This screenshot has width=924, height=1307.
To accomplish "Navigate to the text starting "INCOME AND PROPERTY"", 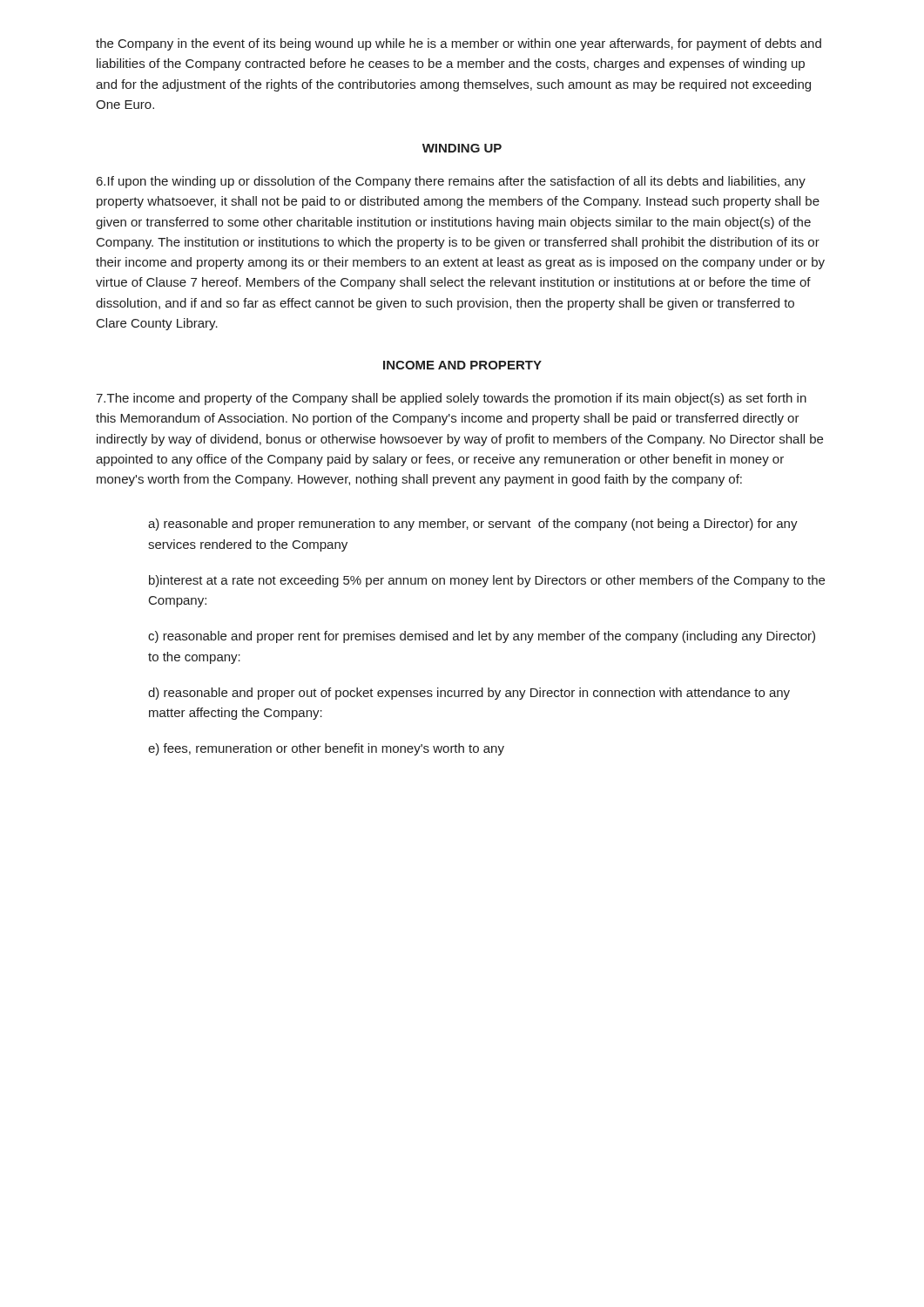I will pos(462,365).
